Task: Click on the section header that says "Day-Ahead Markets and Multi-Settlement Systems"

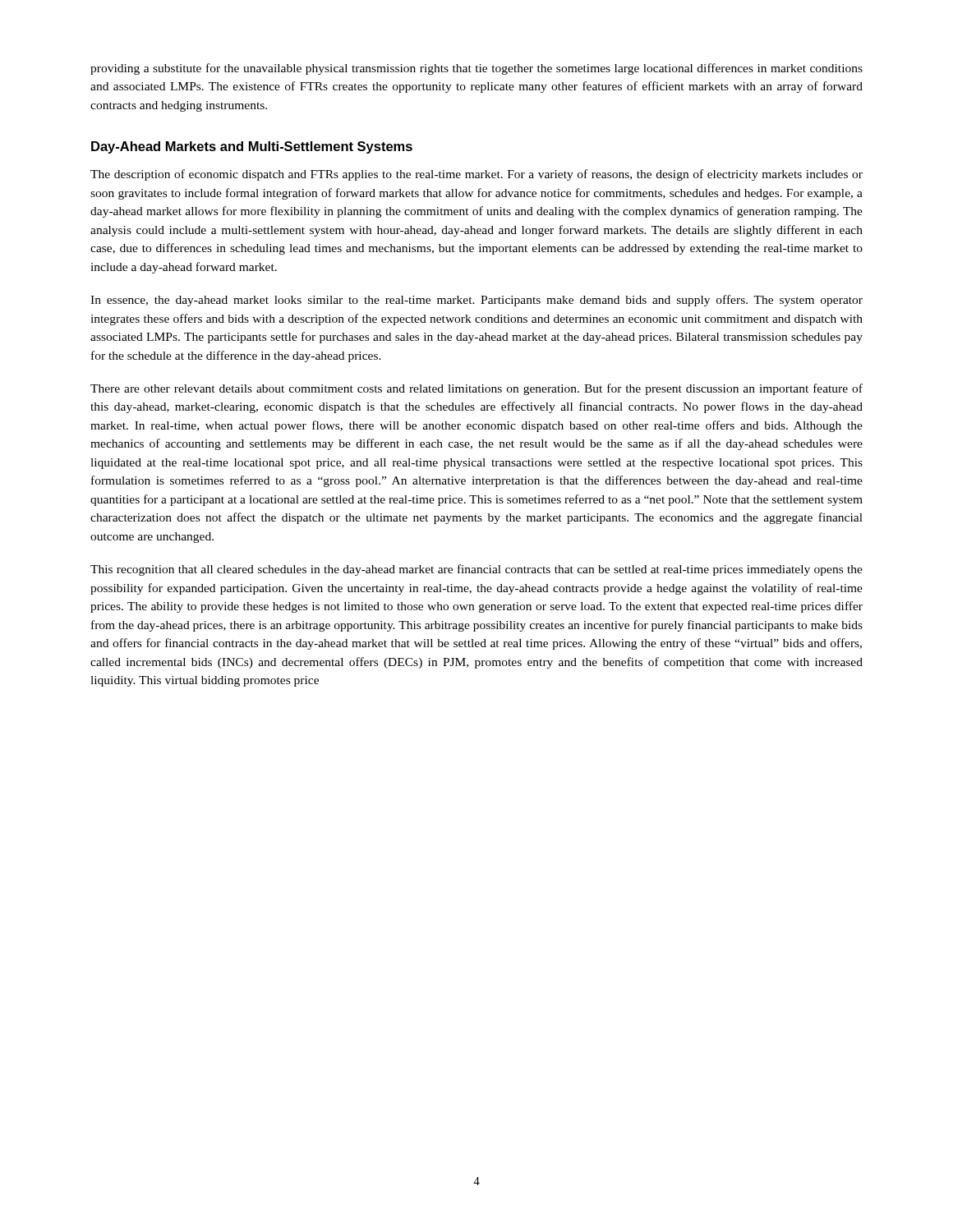Action: pos(252,146)
